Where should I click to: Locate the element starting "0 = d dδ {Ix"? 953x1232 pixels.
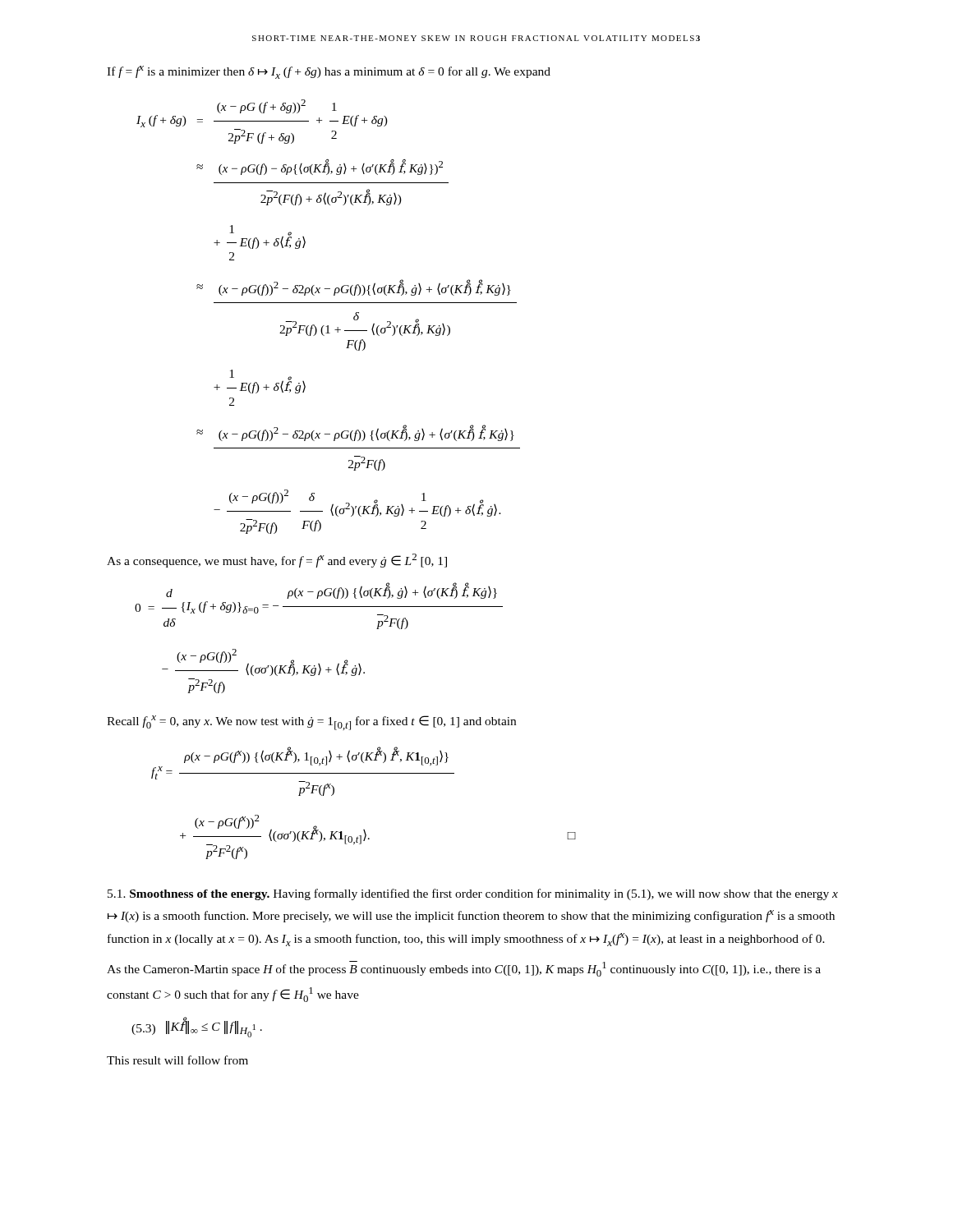pos(331,591)
